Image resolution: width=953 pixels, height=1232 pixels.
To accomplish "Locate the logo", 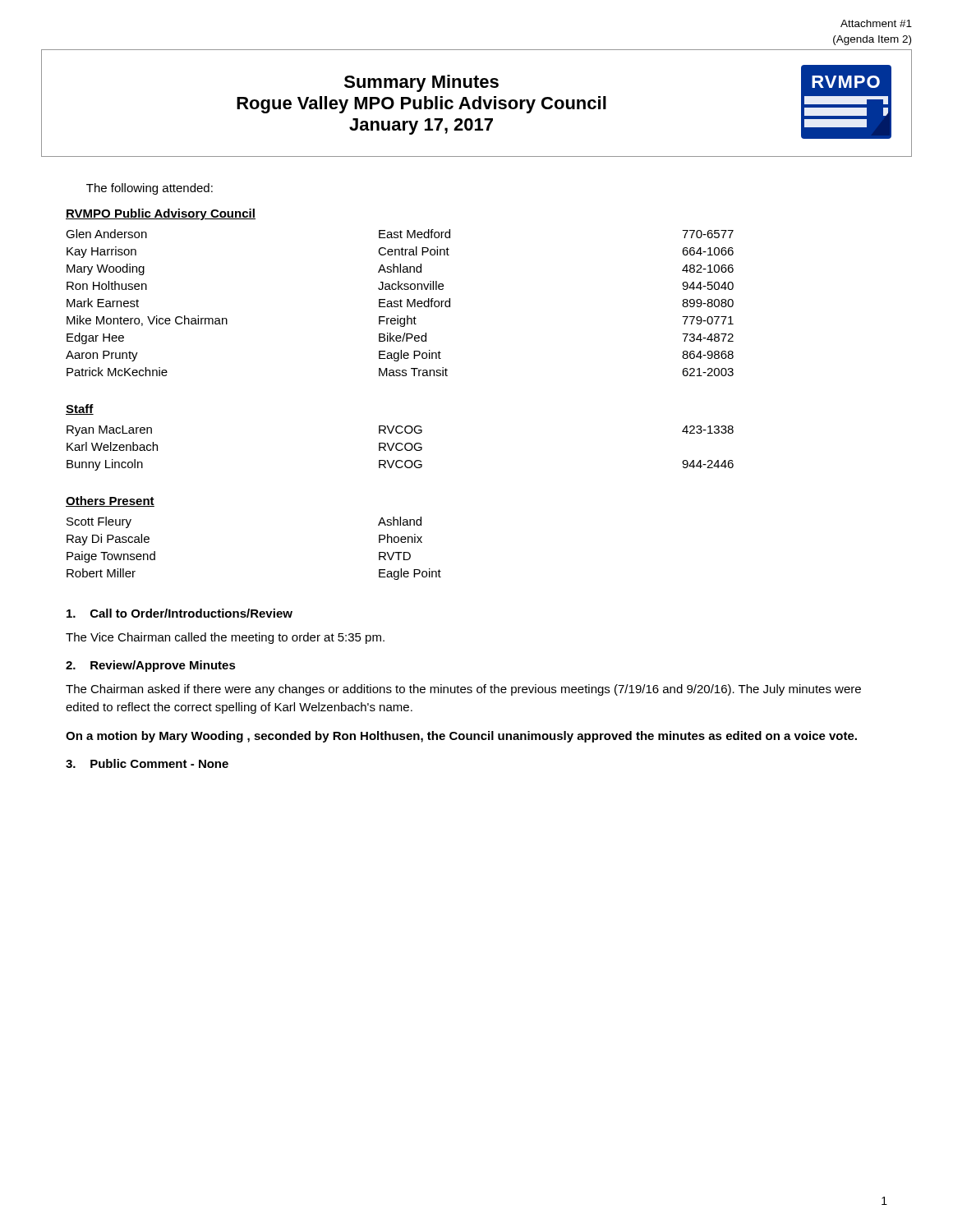I will [x=846, y=103].
